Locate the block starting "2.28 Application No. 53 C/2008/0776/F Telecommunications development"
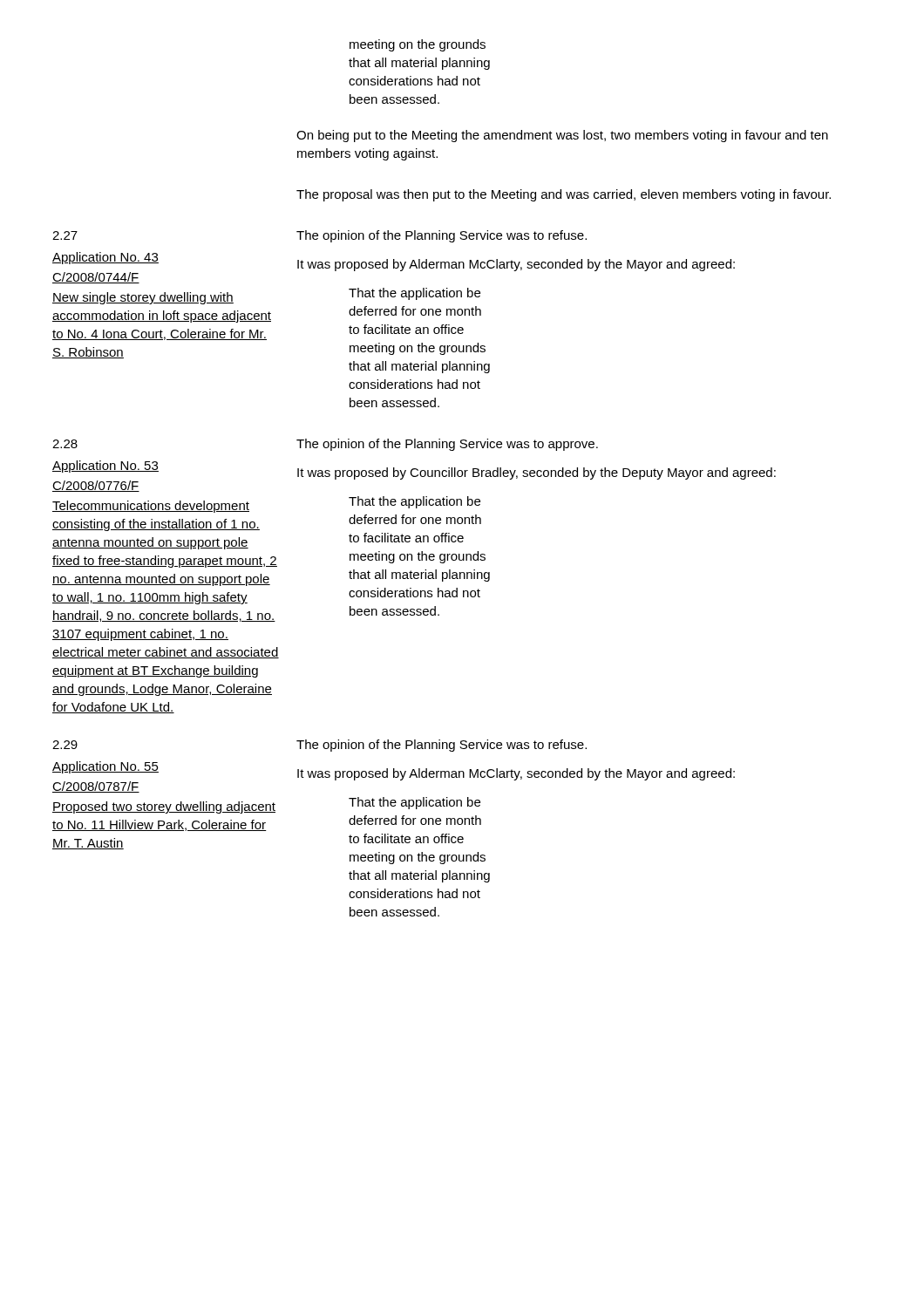Viewport: 924px width, 1308px height. 166,575
